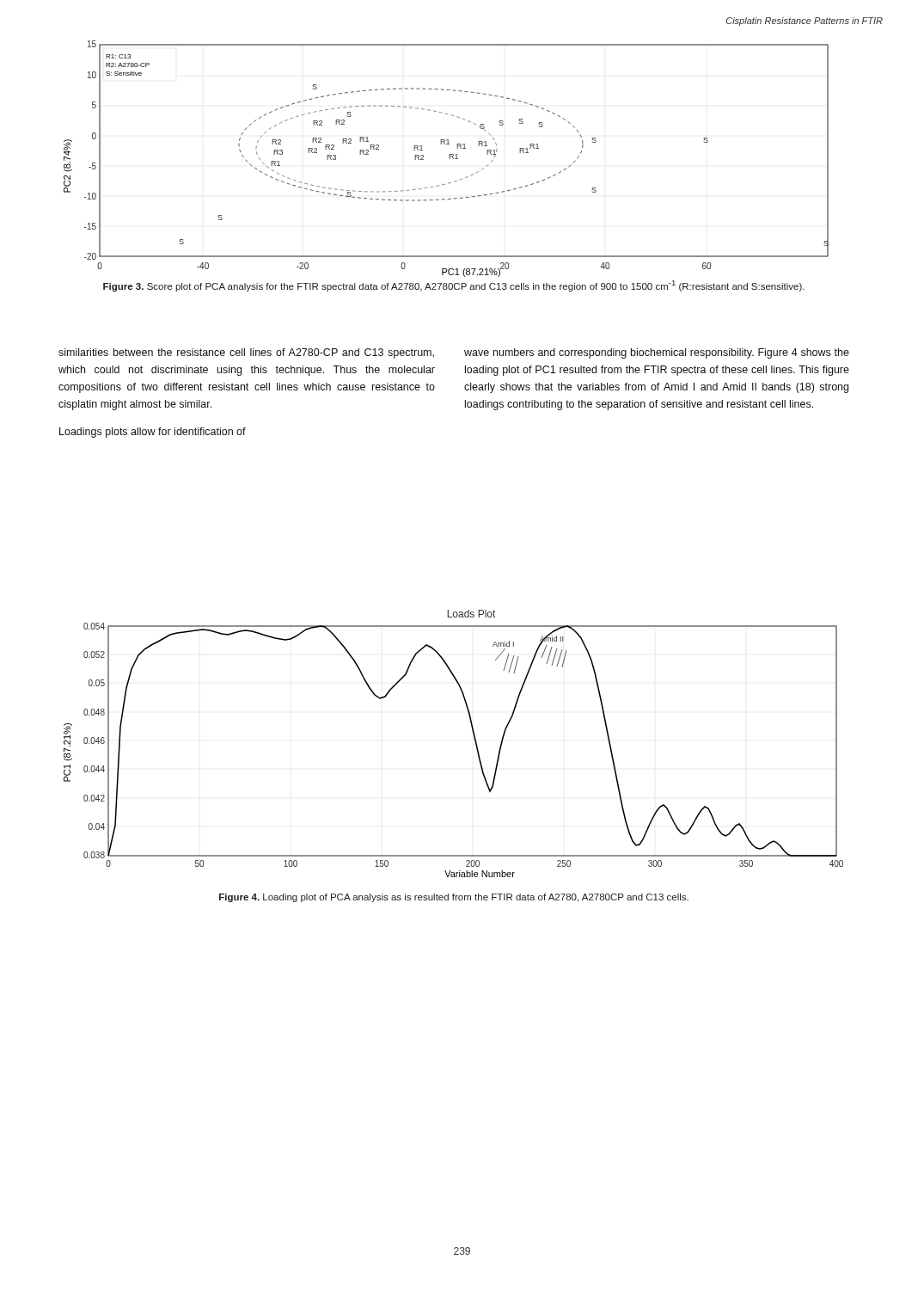This screenshot has width=924, height=1290.
Task: Select the continuous plot
Action: click(x=454, y=744)
